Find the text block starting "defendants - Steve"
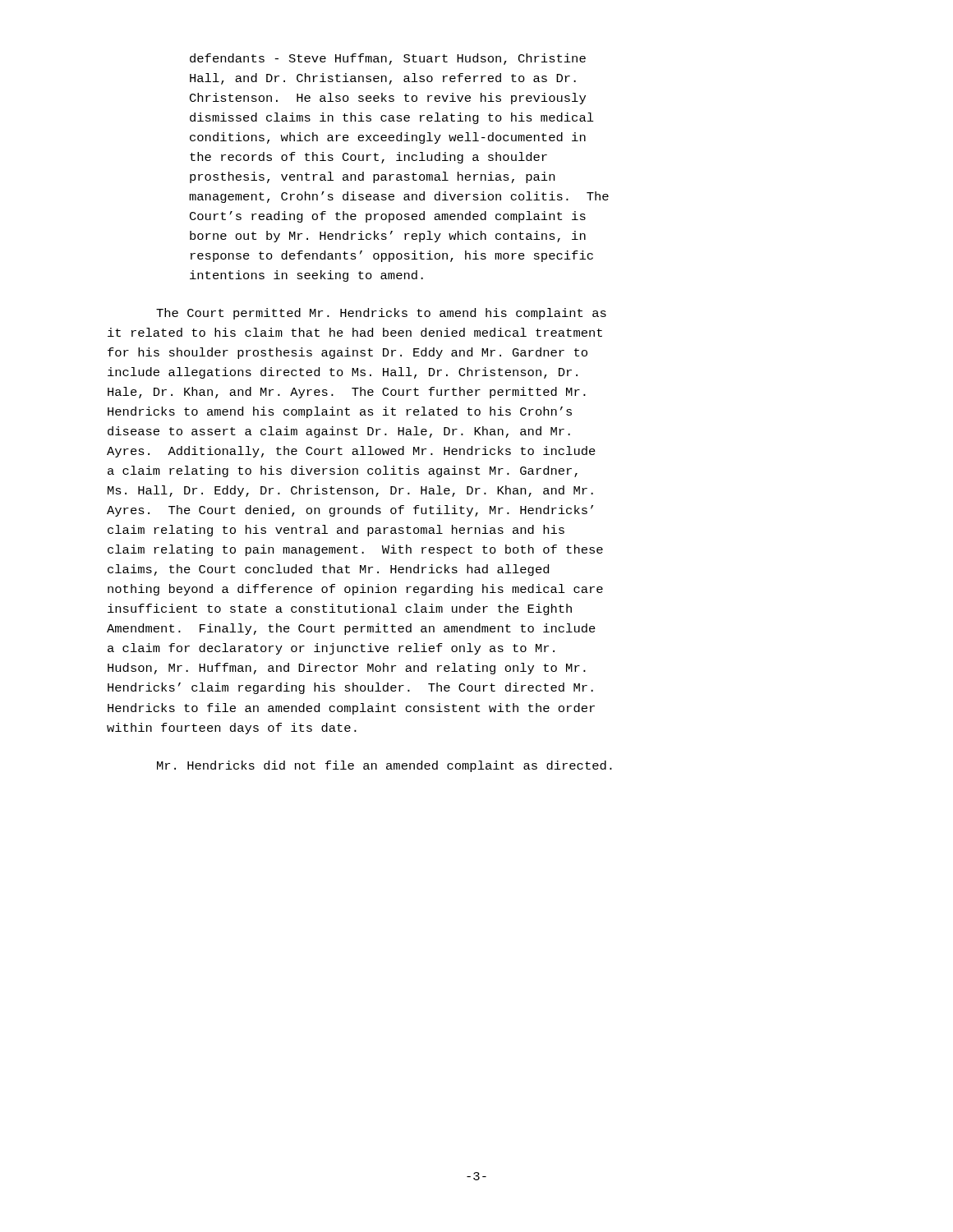 click(x=399, y=168)
